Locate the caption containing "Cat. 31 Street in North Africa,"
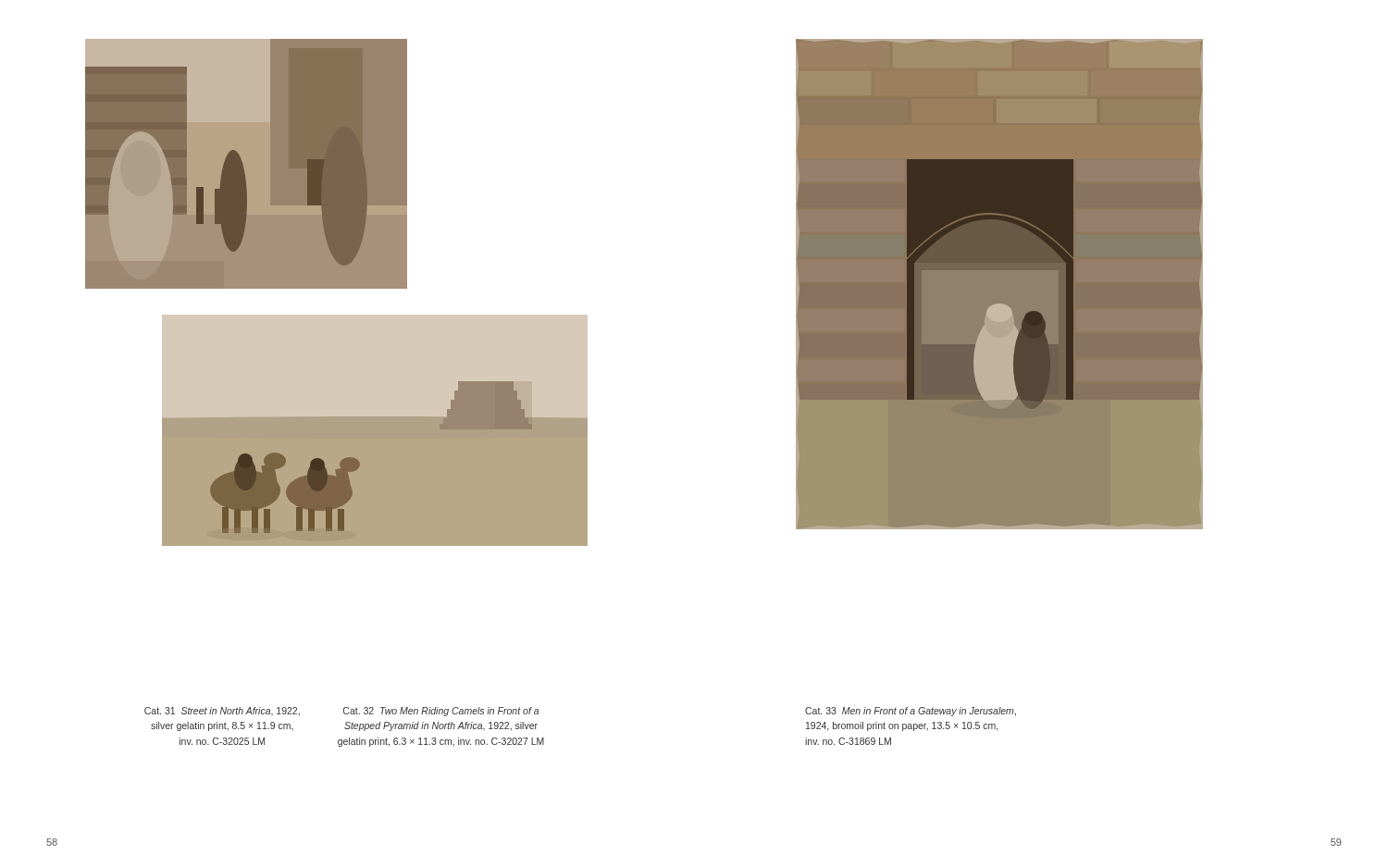This screenshot has width=1388, height=868. 344,726
